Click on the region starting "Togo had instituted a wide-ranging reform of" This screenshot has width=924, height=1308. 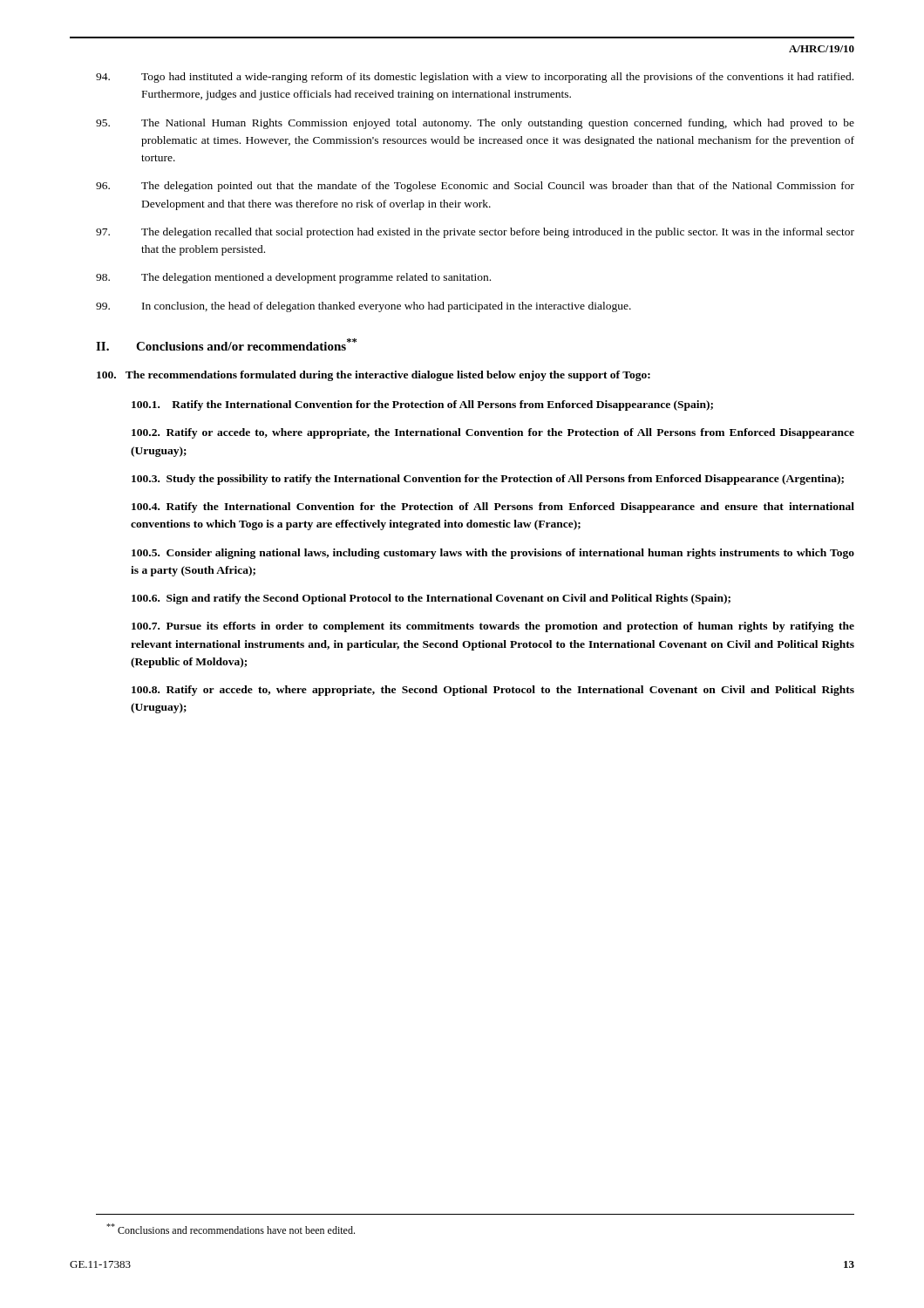point(475,86)
